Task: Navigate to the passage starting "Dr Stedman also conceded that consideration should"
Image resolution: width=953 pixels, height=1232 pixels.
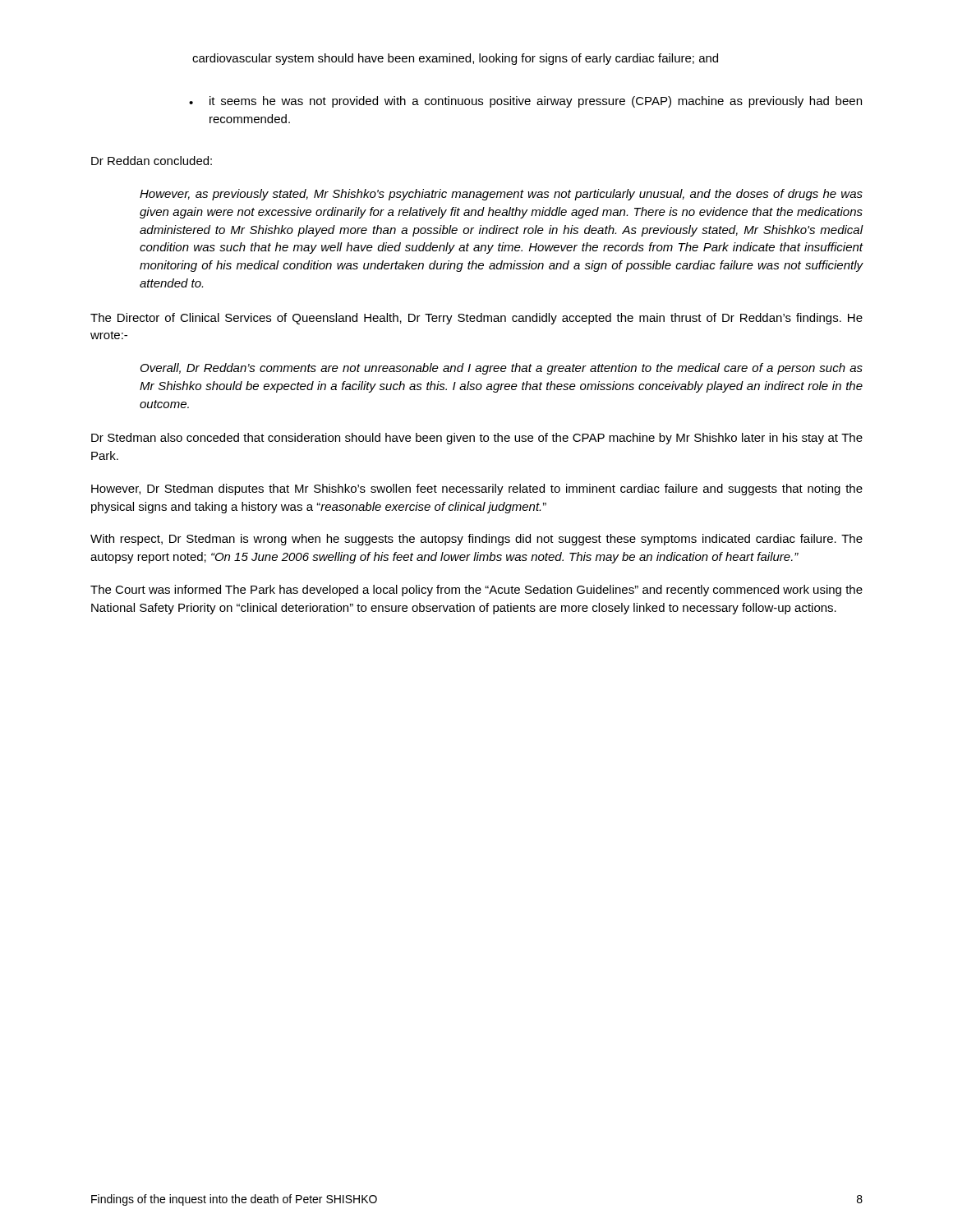Action: pyautogui.click(x=476, y=446)
